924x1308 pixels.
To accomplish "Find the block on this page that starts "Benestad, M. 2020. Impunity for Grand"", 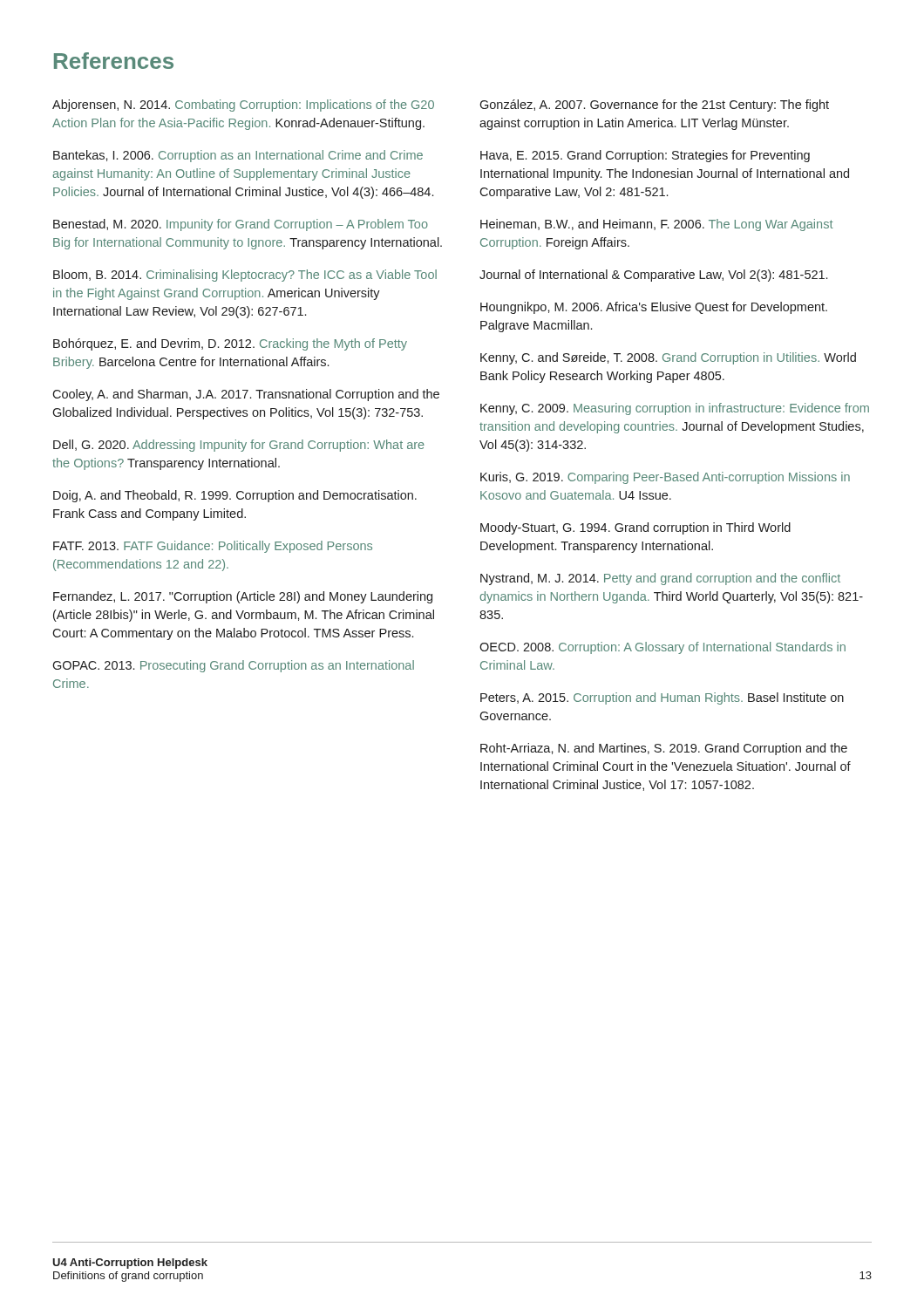I will 248,233.
